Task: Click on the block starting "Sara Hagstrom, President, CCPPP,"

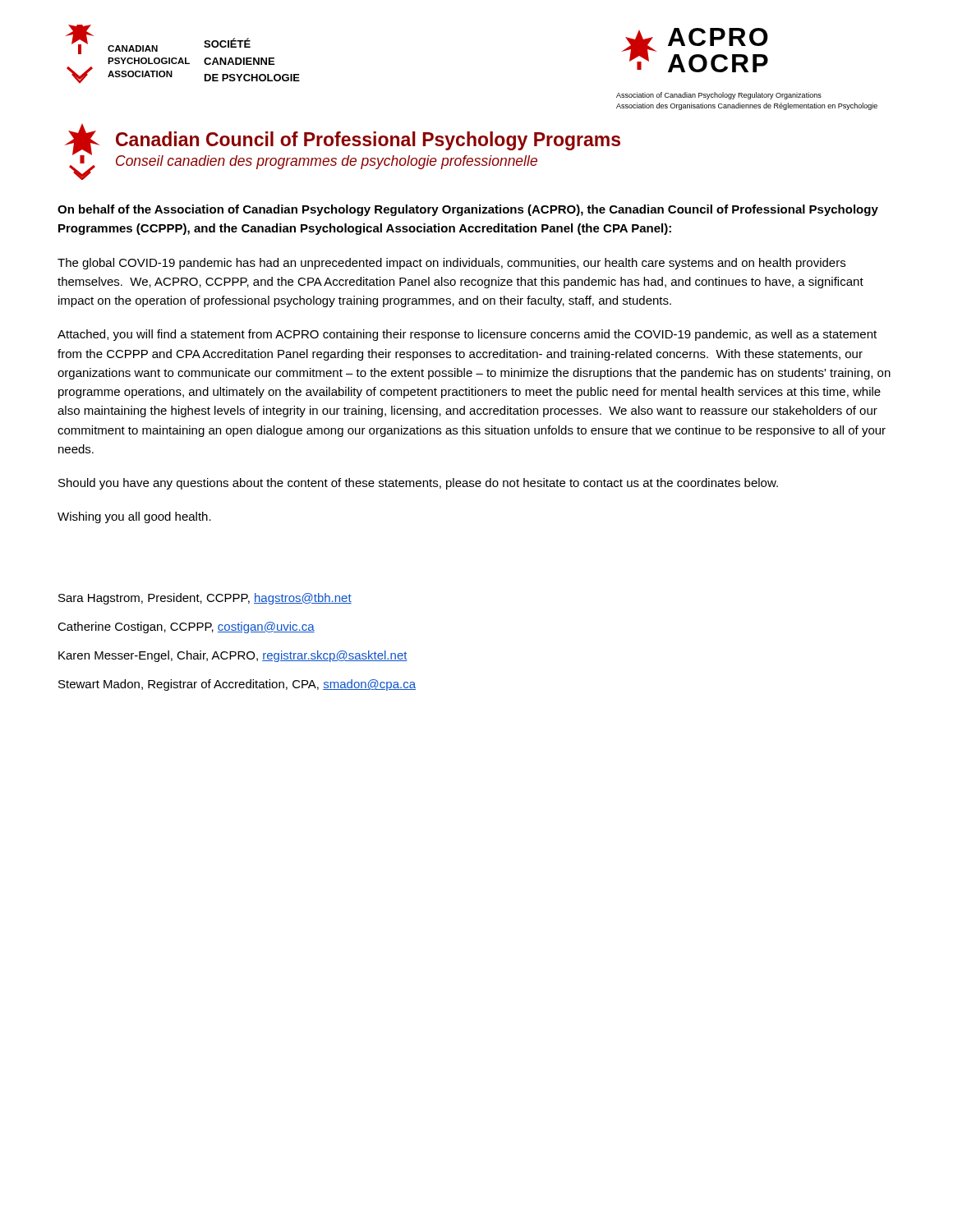Action: click(204, 597)
